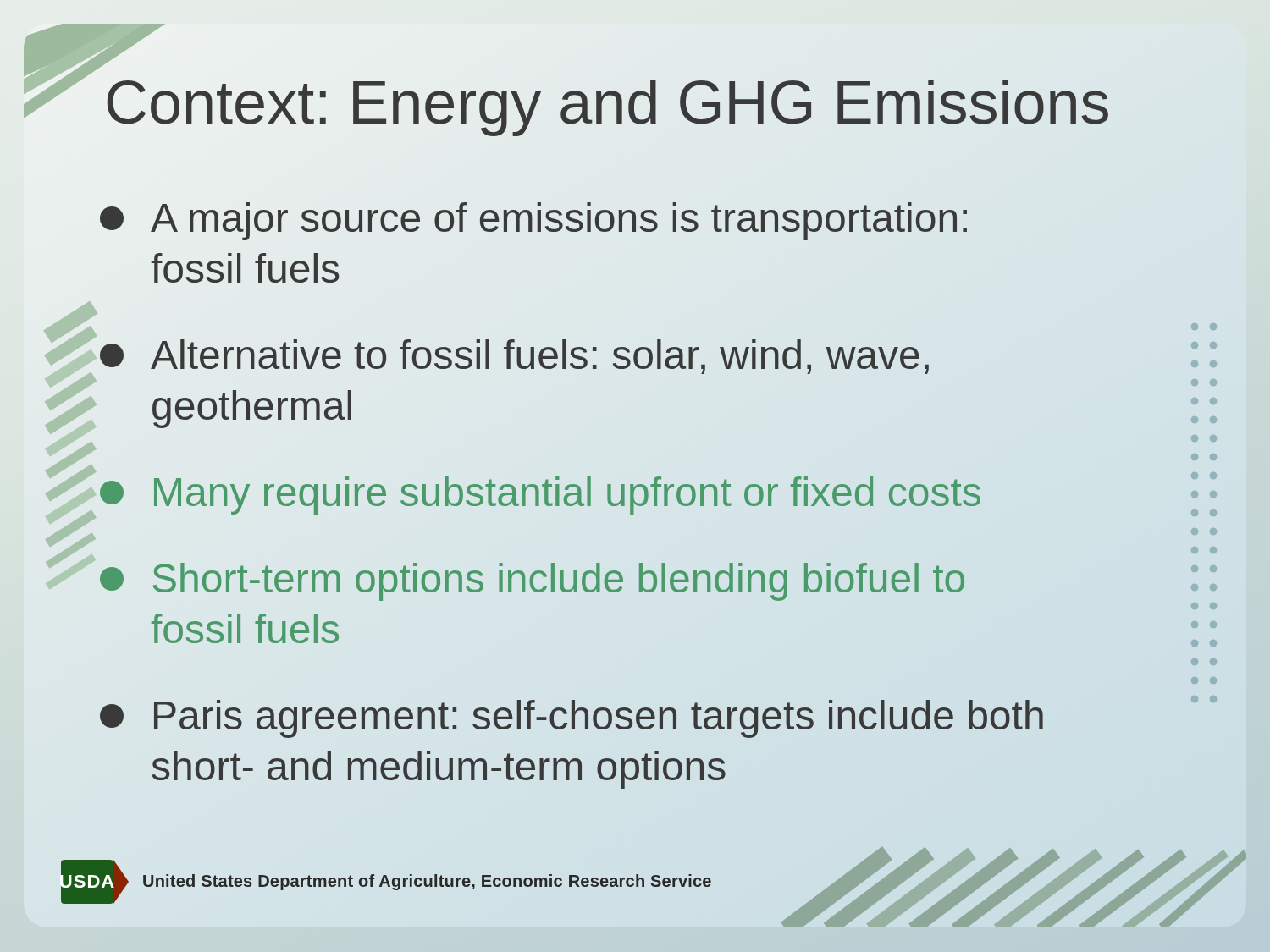
Task: Locate the text starting "Paris agreement: self-chosen targets include bothshort-"
Action: point(642,741)
